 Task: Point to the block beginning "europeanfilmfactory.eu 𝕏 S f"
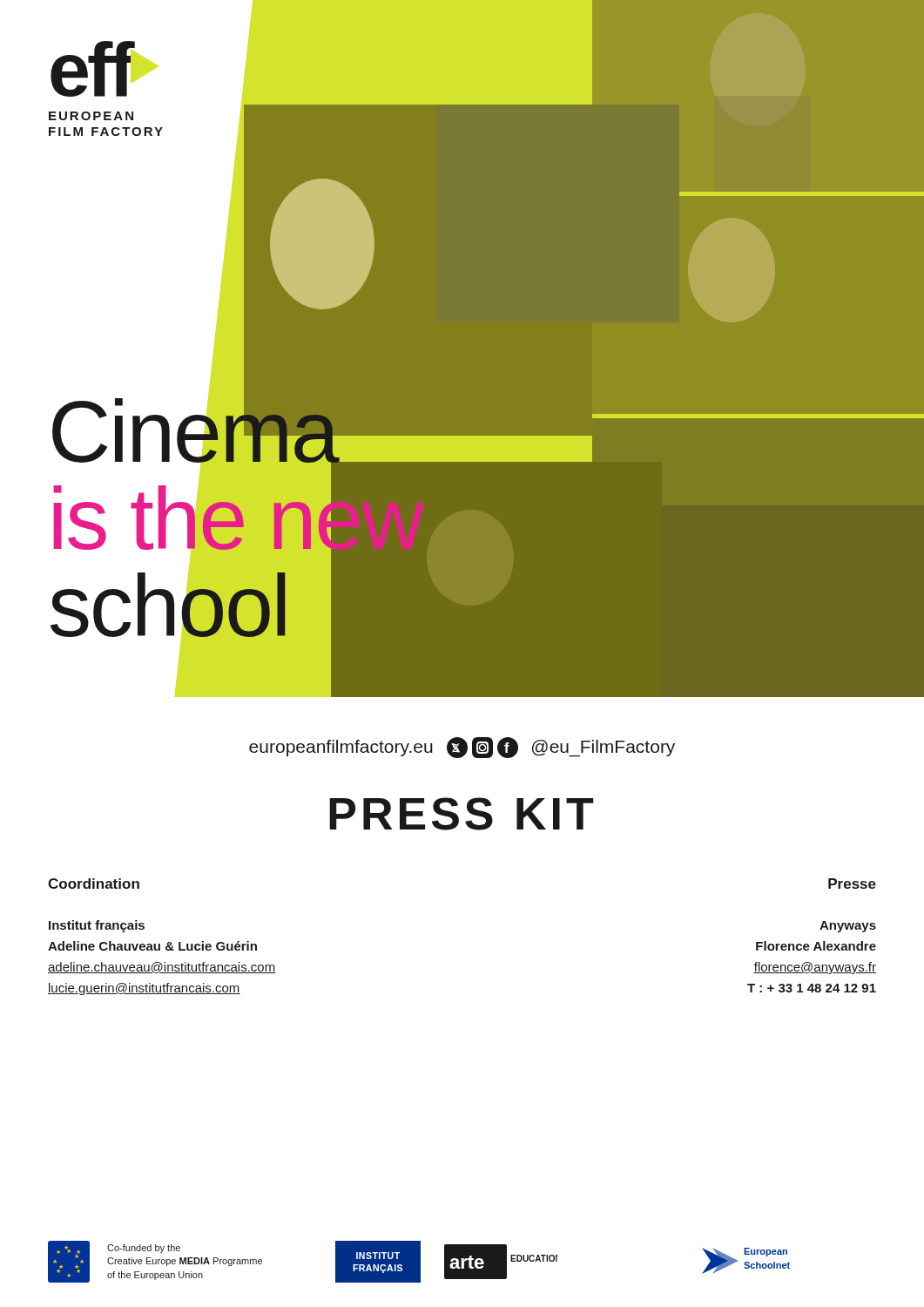coord(462,748)
